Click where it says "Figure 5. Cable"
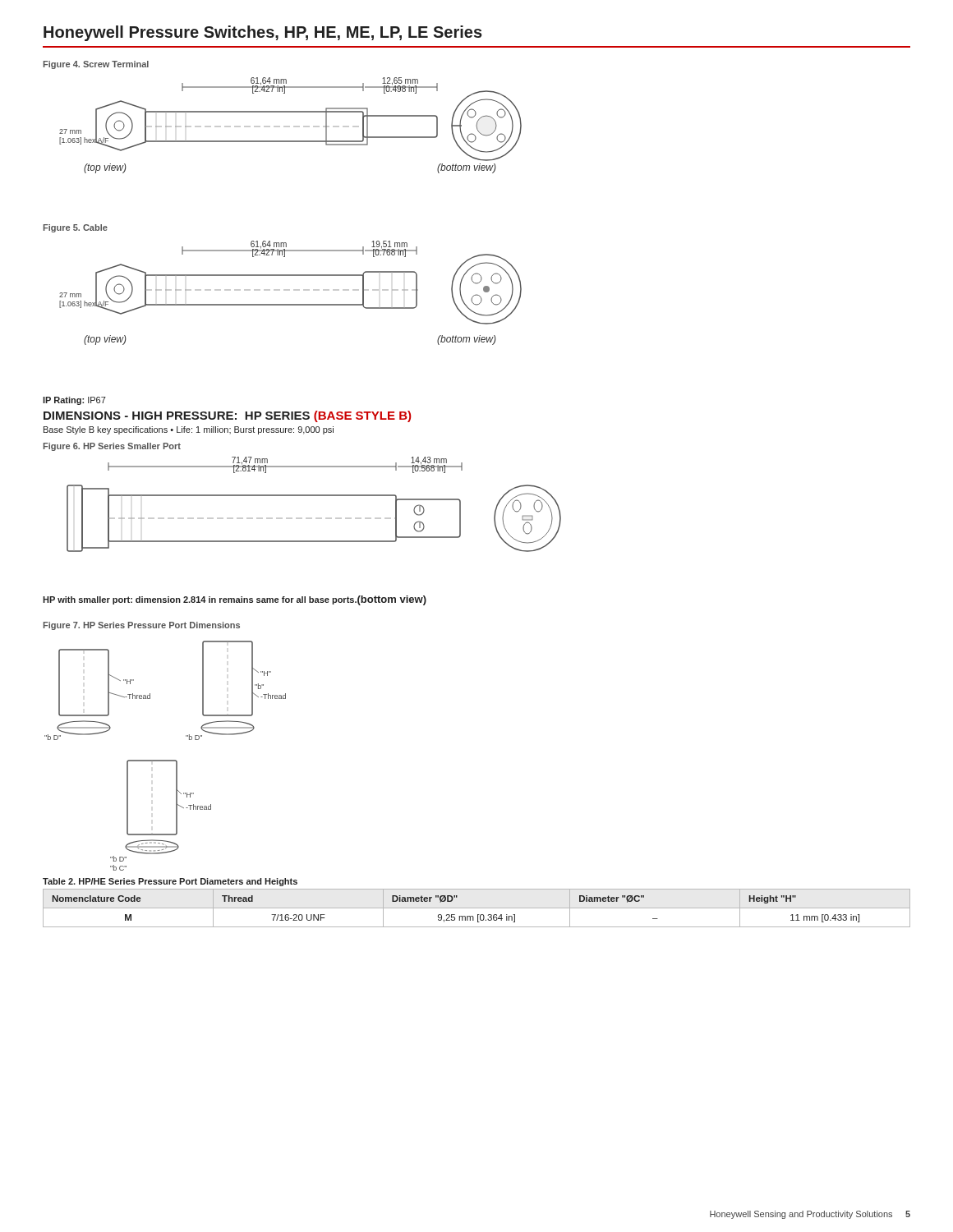This screenshot has height=1232, width=953. pyautogui.click(x=75, y=228)
